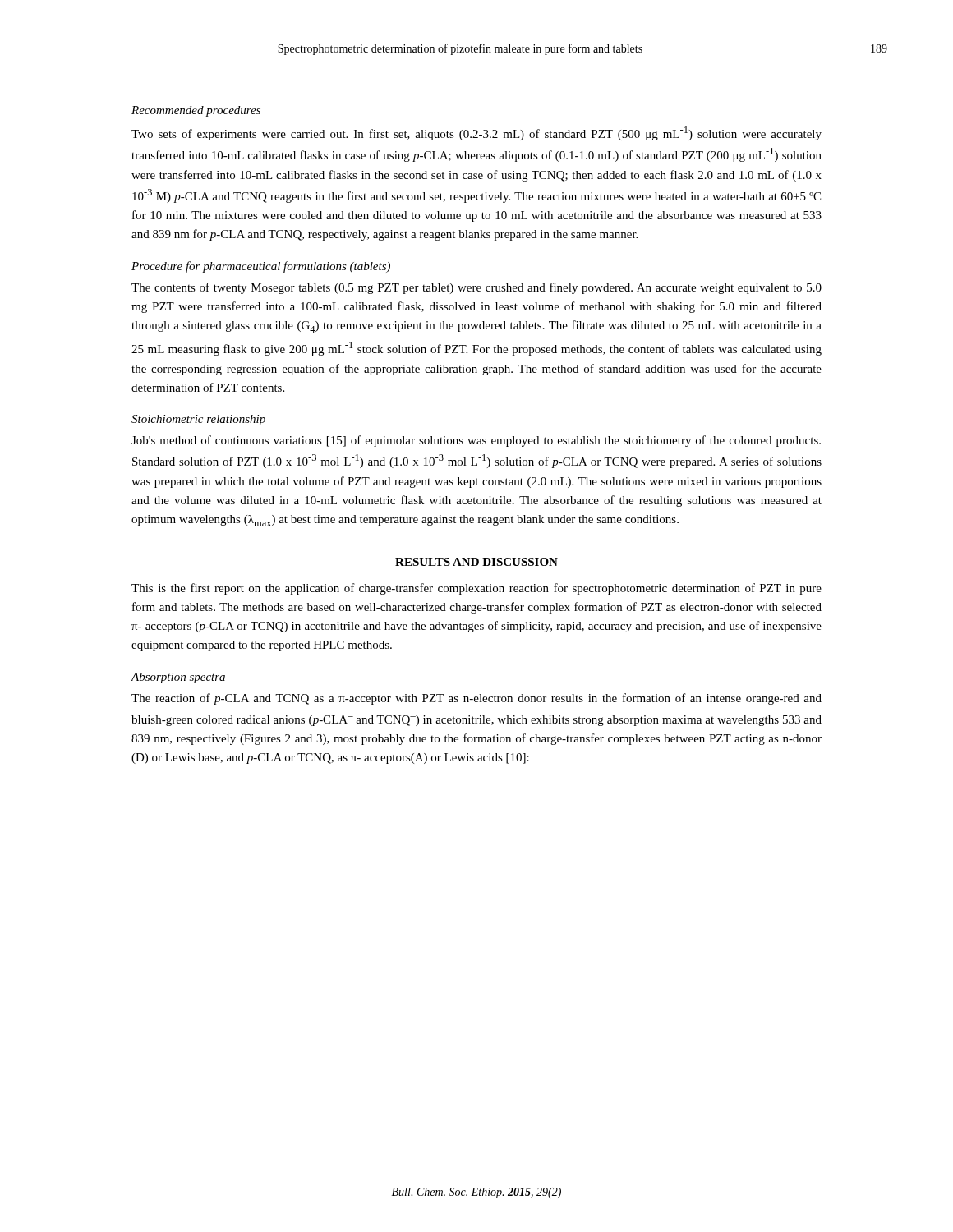Viewport: 953px width, 1232px height.
Task: Locate the text block that says "The contents of twenty"
Action: pos(476,337)
